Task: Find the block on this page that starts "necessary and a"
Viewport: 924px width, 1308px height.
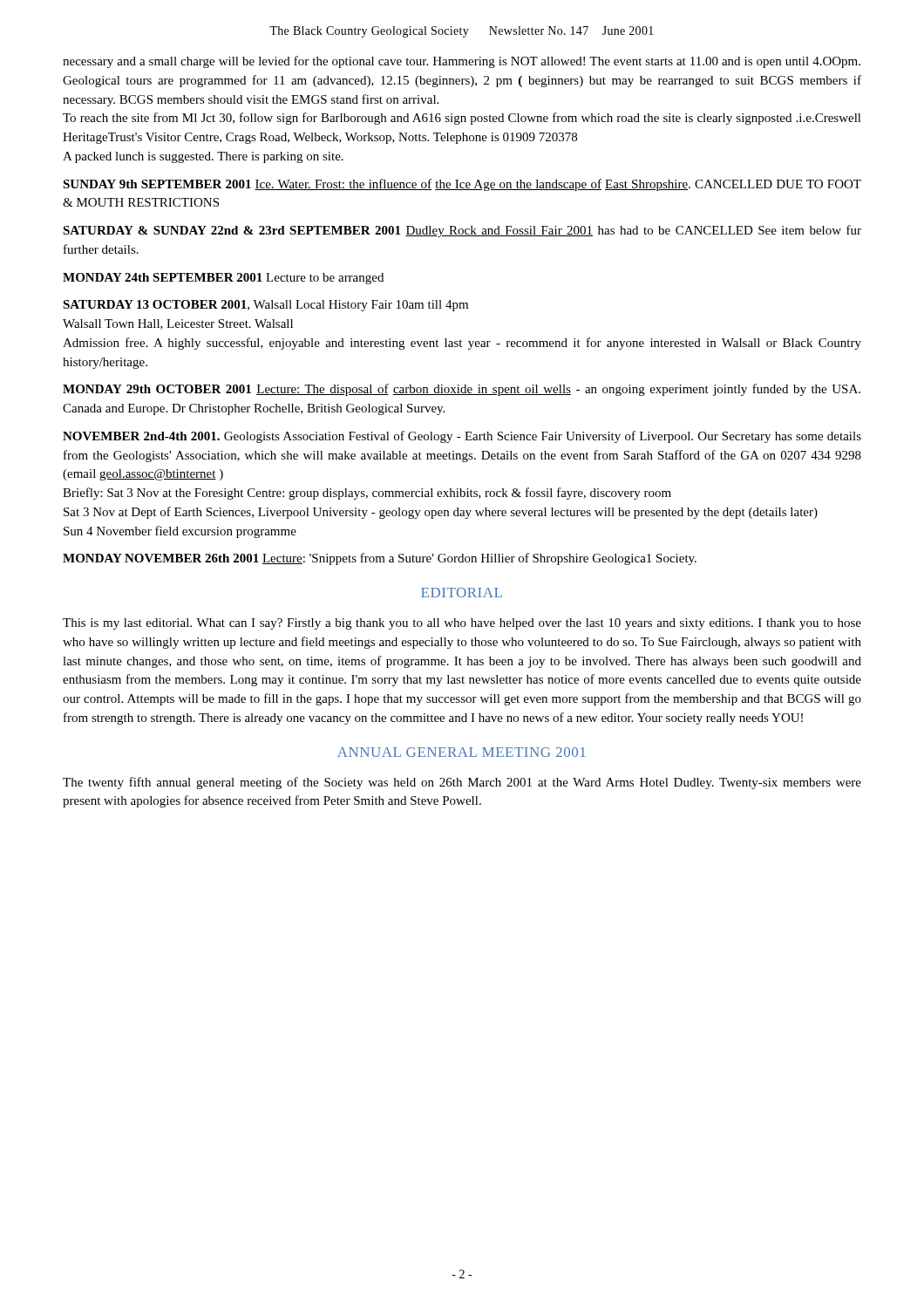Action: click(462, 108)
